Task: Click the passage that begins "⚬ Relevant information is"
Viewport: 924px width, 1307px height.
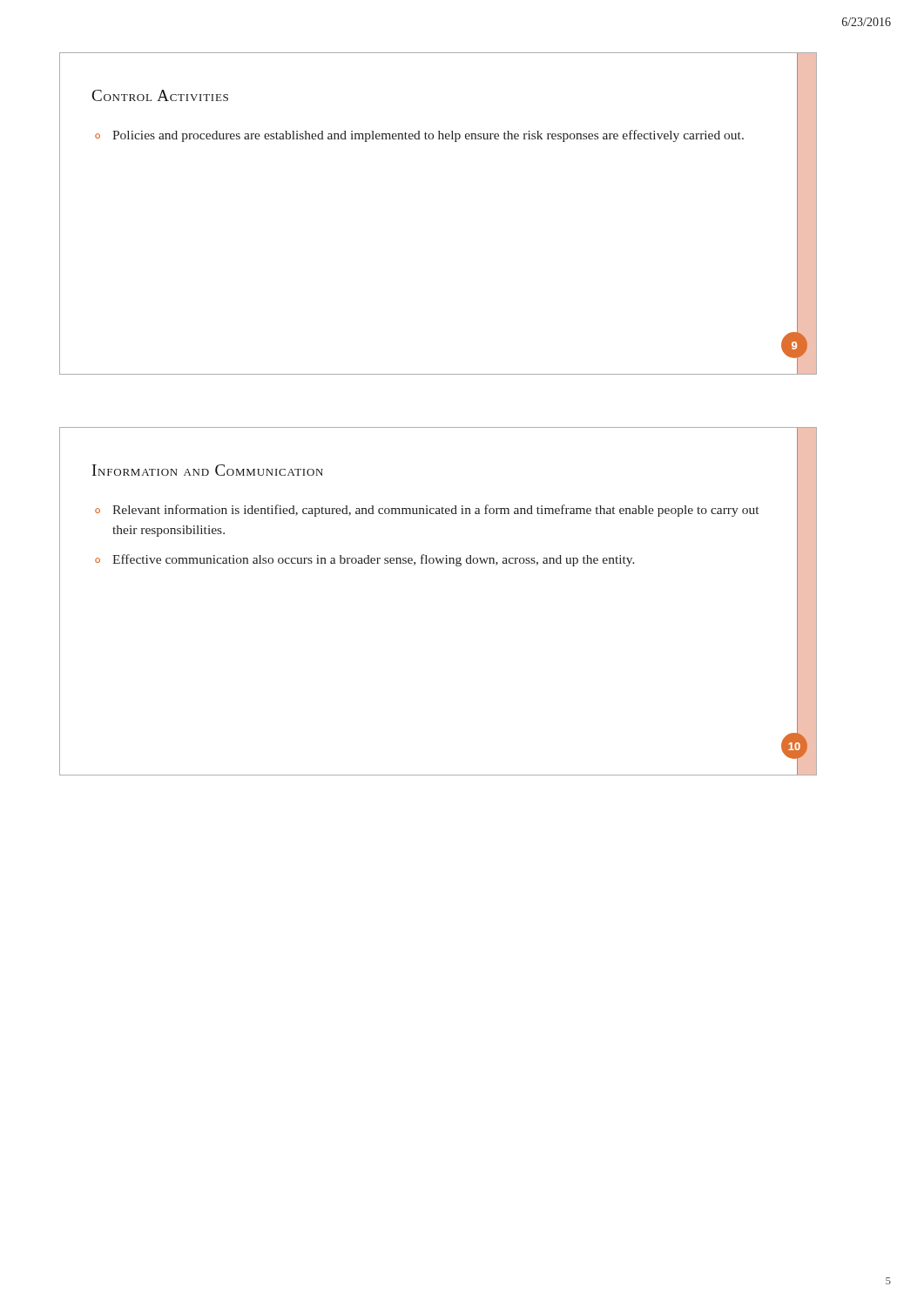Action: [429, 520]
